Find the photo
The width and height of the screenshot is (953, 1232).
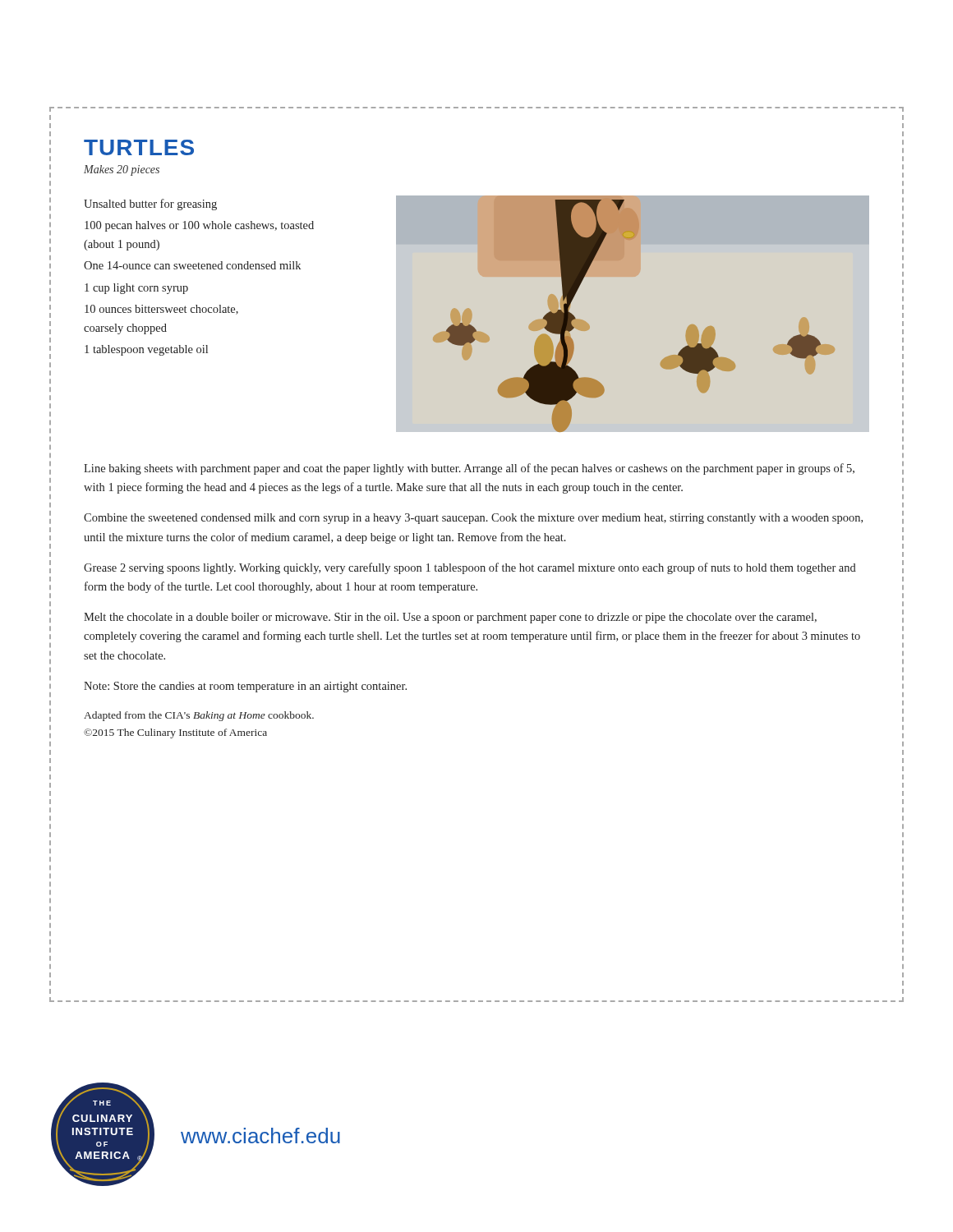[633, 315]
